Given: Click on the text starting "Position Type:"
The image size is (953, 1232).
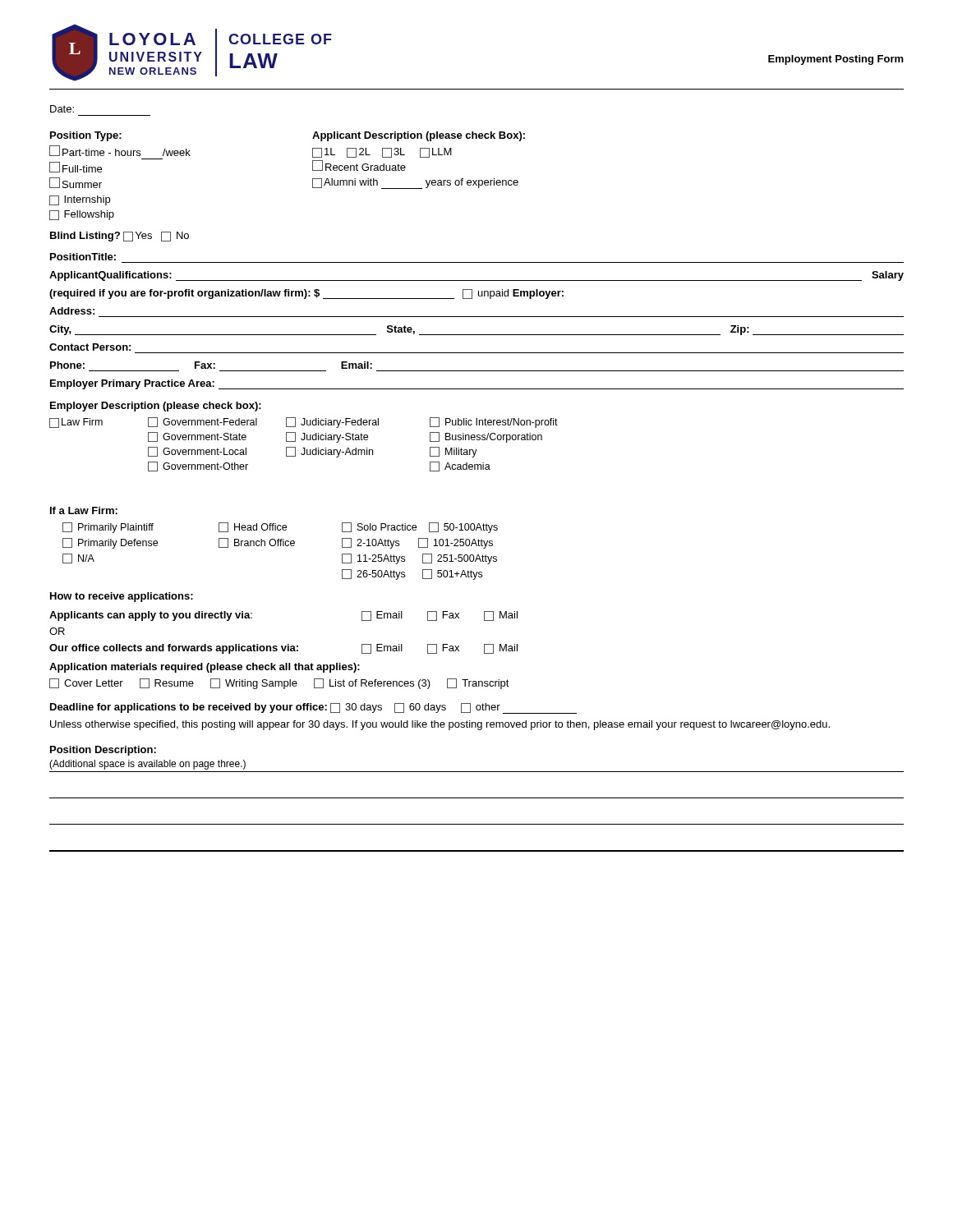Looking at the screenshot, I should [x=86, y=135].
